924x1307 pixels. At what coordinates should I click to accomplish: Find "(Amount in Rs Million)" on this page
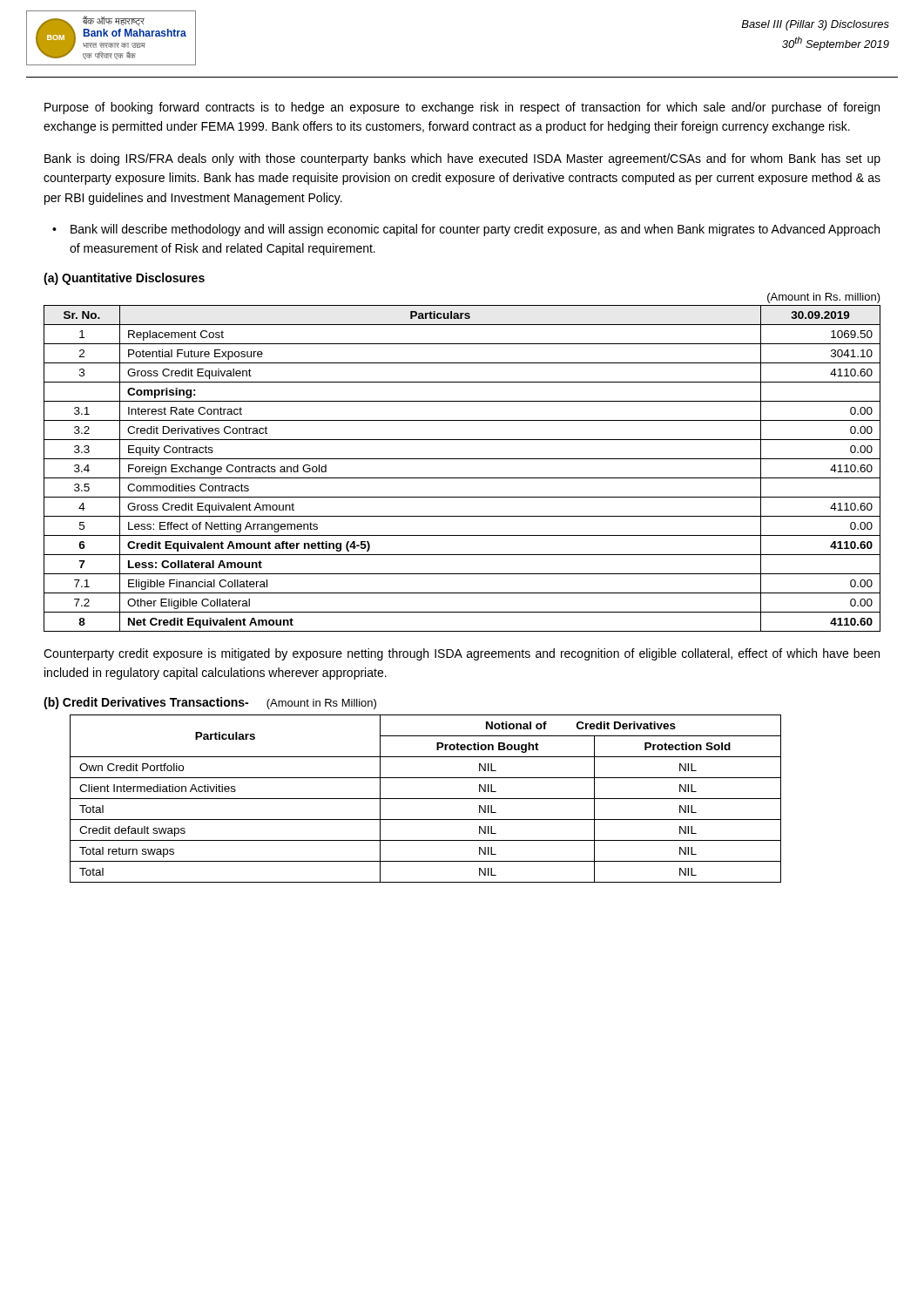[x=322, y=702]
